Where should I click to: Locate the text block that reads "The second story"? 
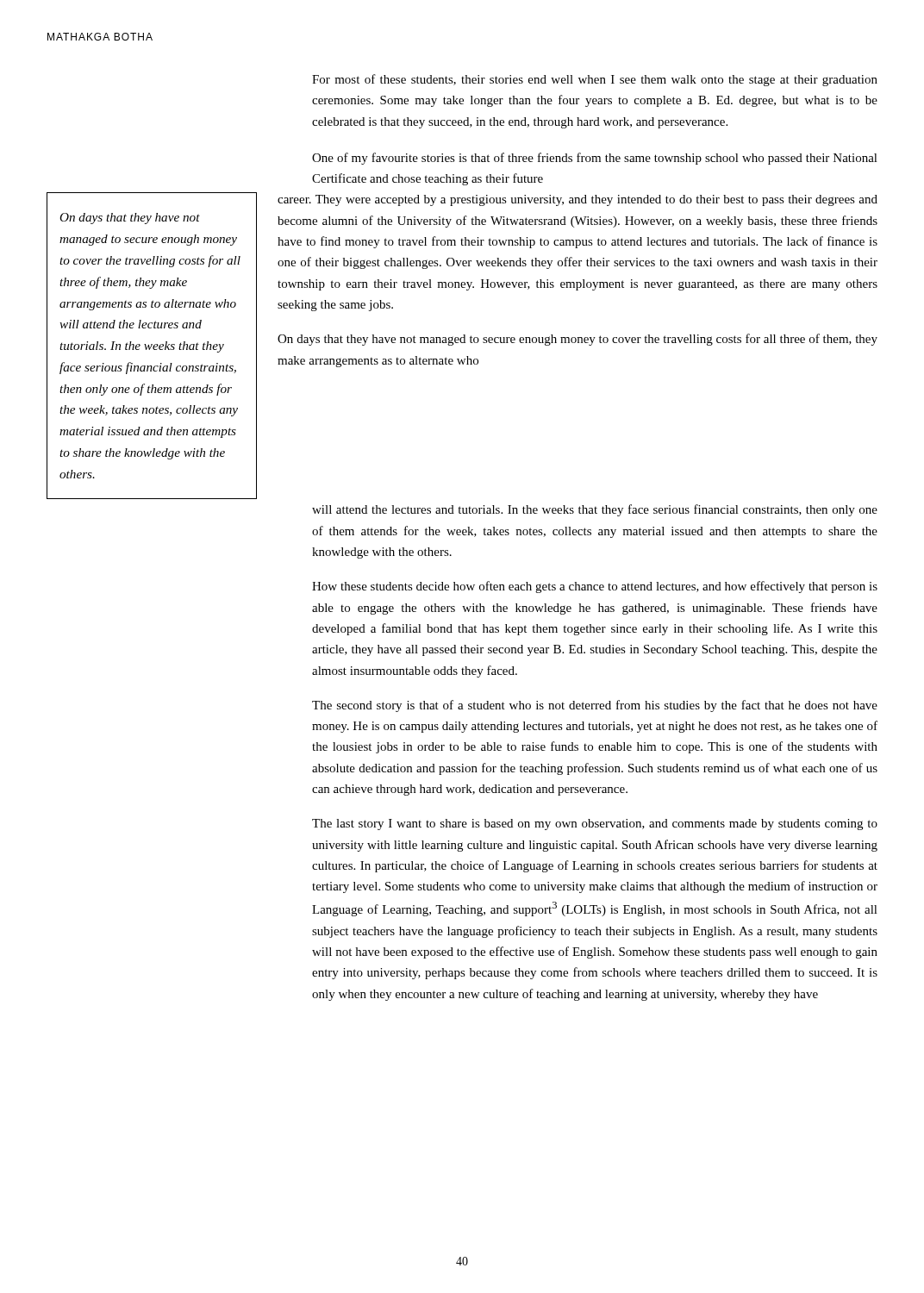(x=595, y=747)
